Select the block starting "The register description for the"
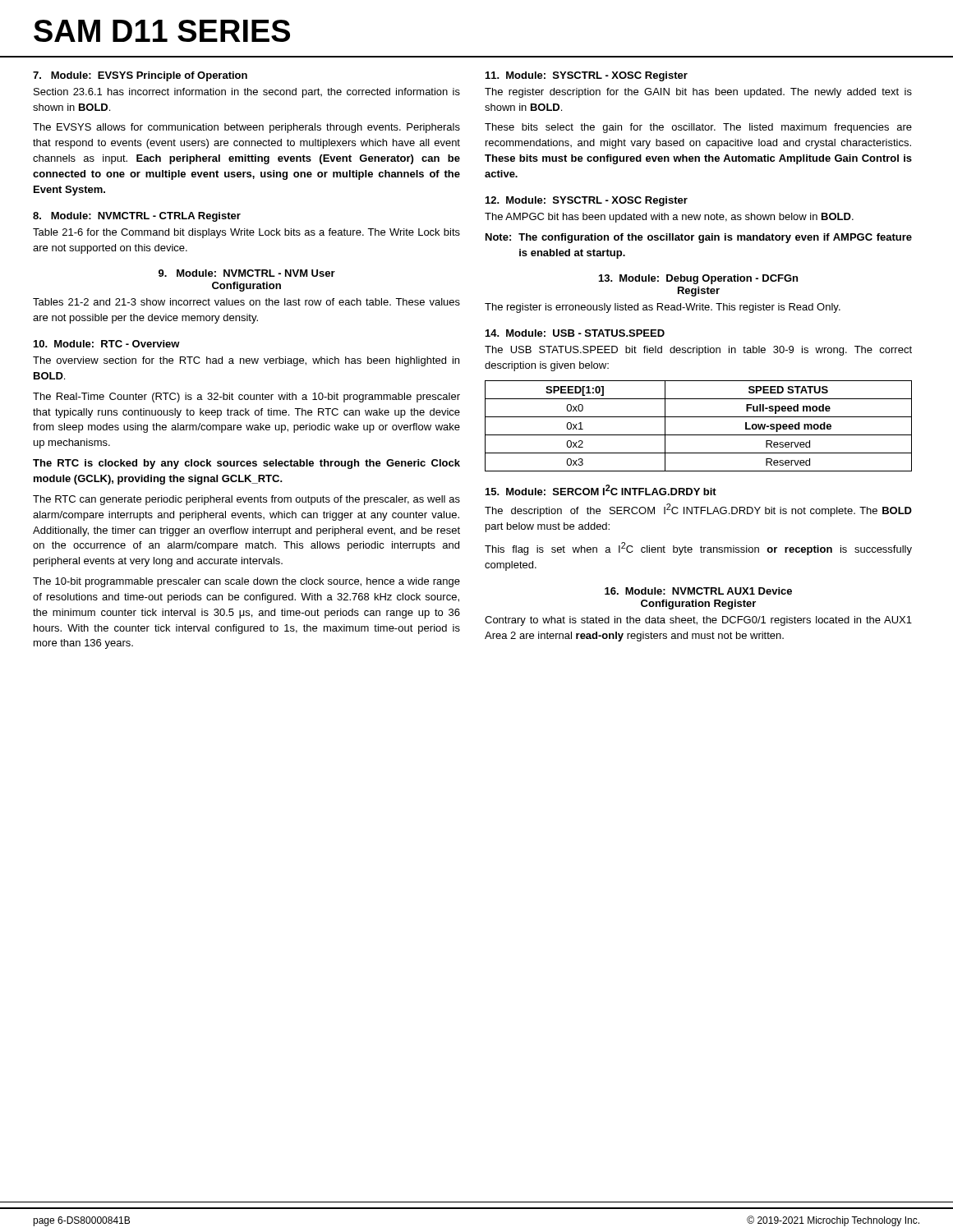 pos(698,99)
